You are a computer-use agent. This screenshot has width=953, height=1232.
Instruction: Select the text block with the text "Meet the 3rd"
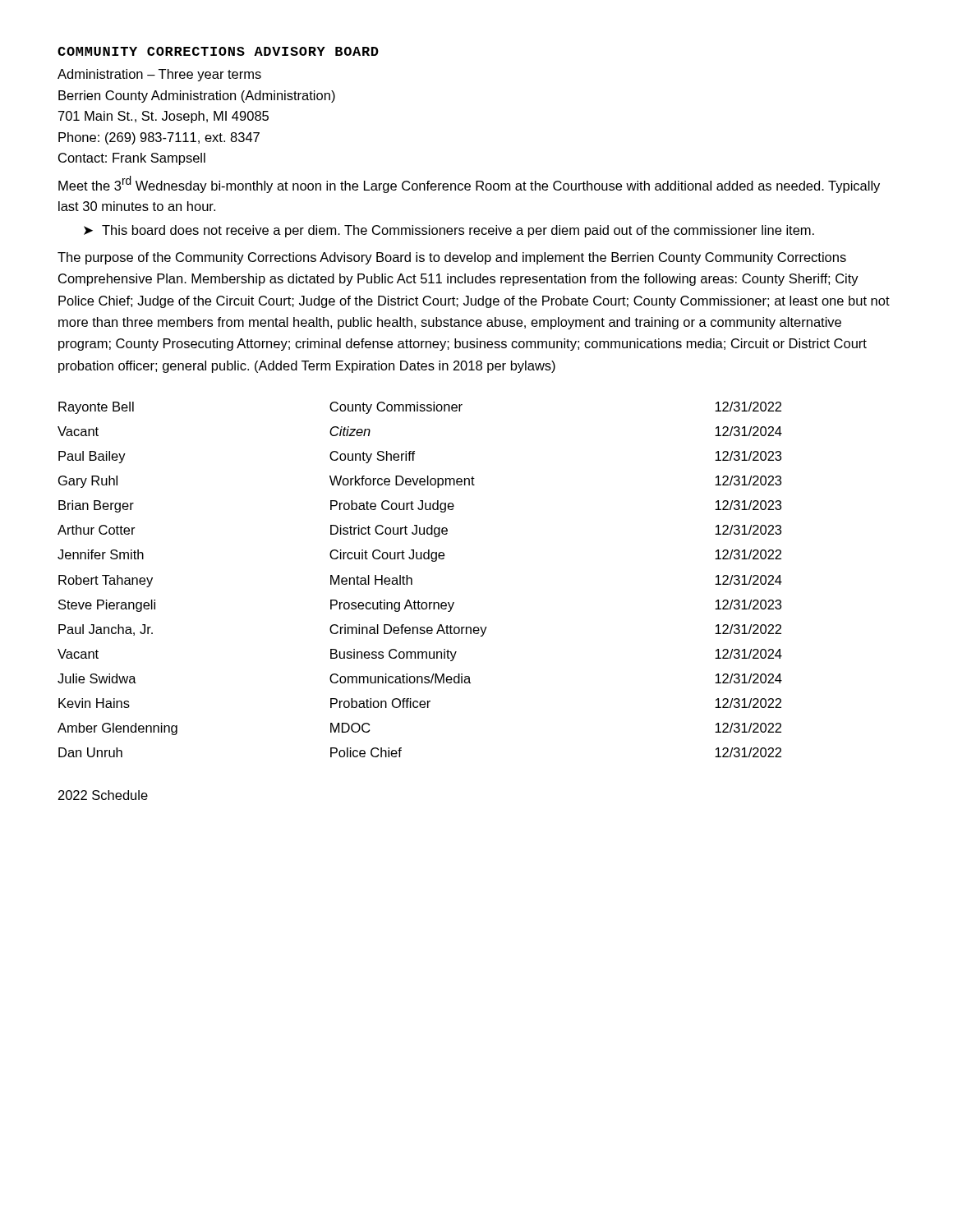coord(469,194)
